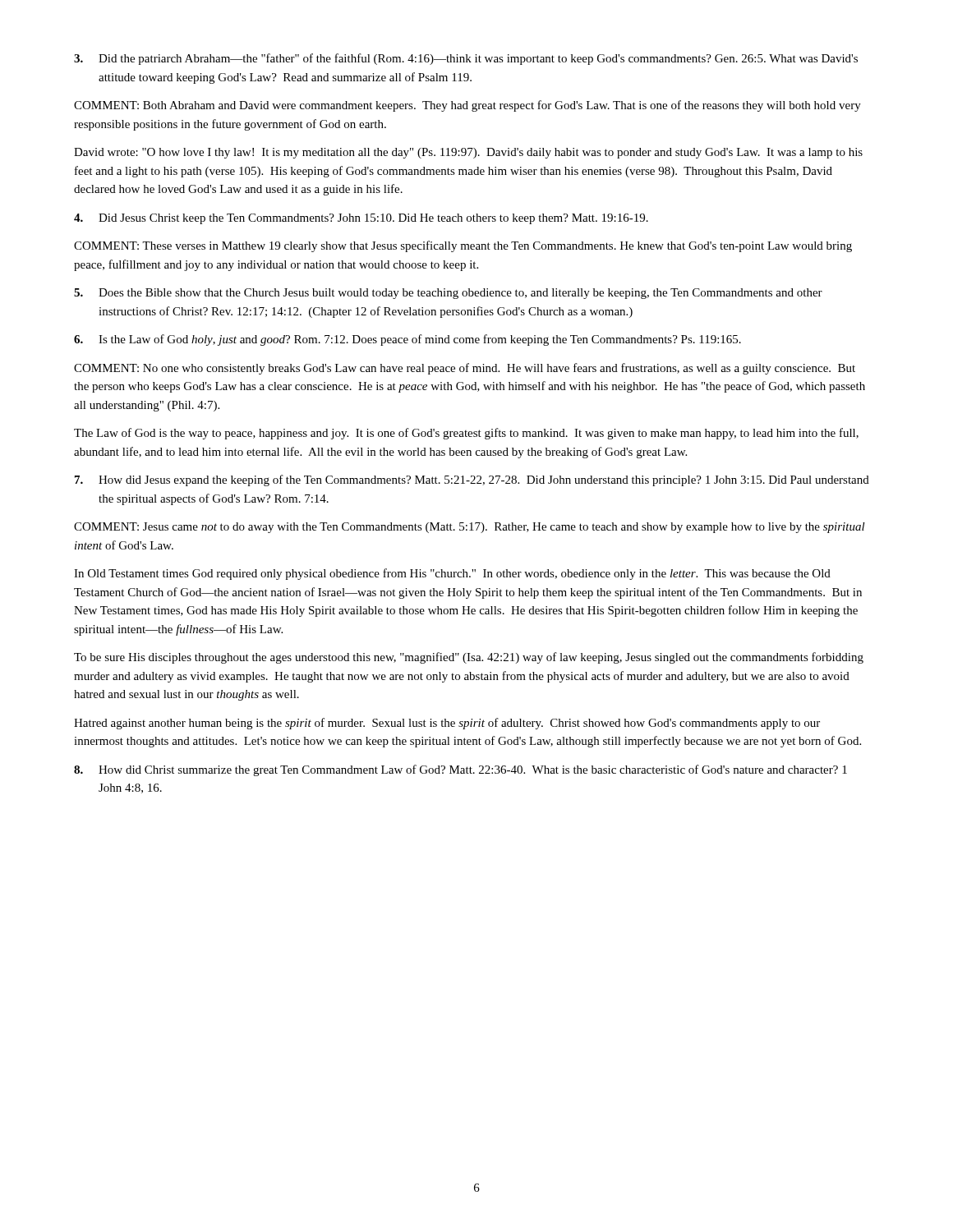Find the block on this page that starts "In Old Testament"

pyautogui.click(x=468, y=601)
